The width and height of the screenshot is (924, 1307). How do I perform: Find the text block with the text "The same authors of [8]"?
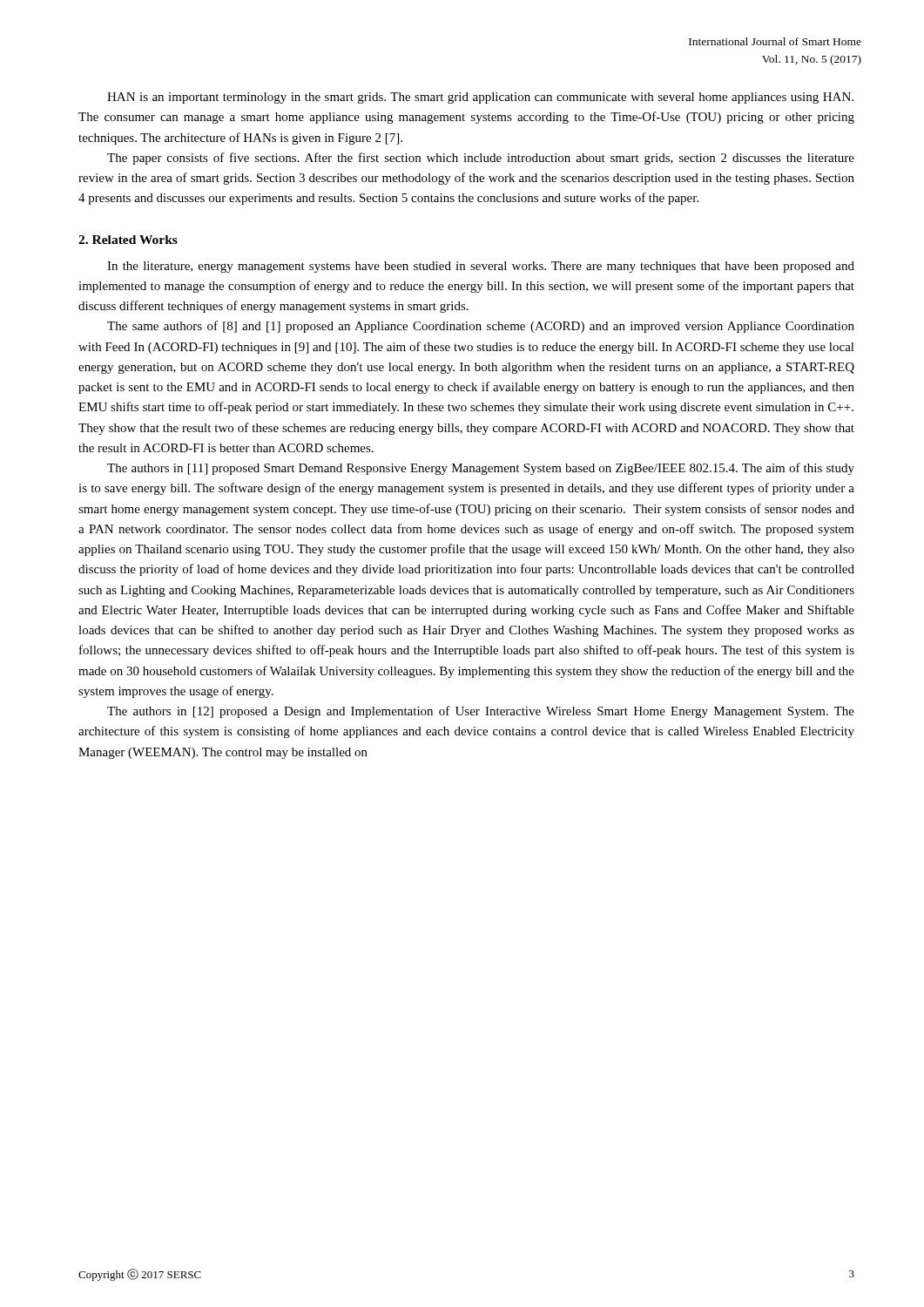point(466,387)
